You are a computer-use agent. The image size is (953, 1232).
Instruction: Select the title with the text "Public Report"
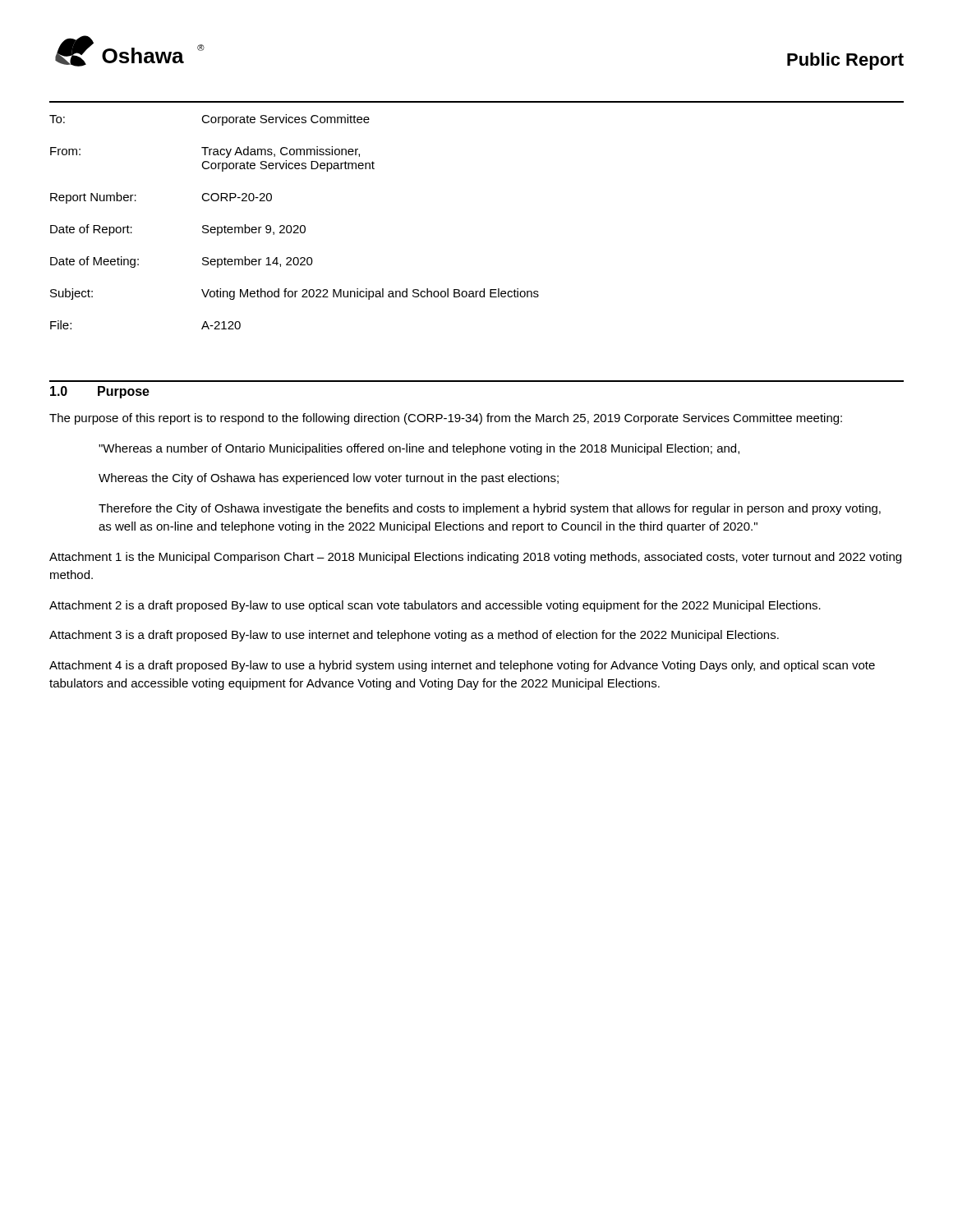pos(845,60)
